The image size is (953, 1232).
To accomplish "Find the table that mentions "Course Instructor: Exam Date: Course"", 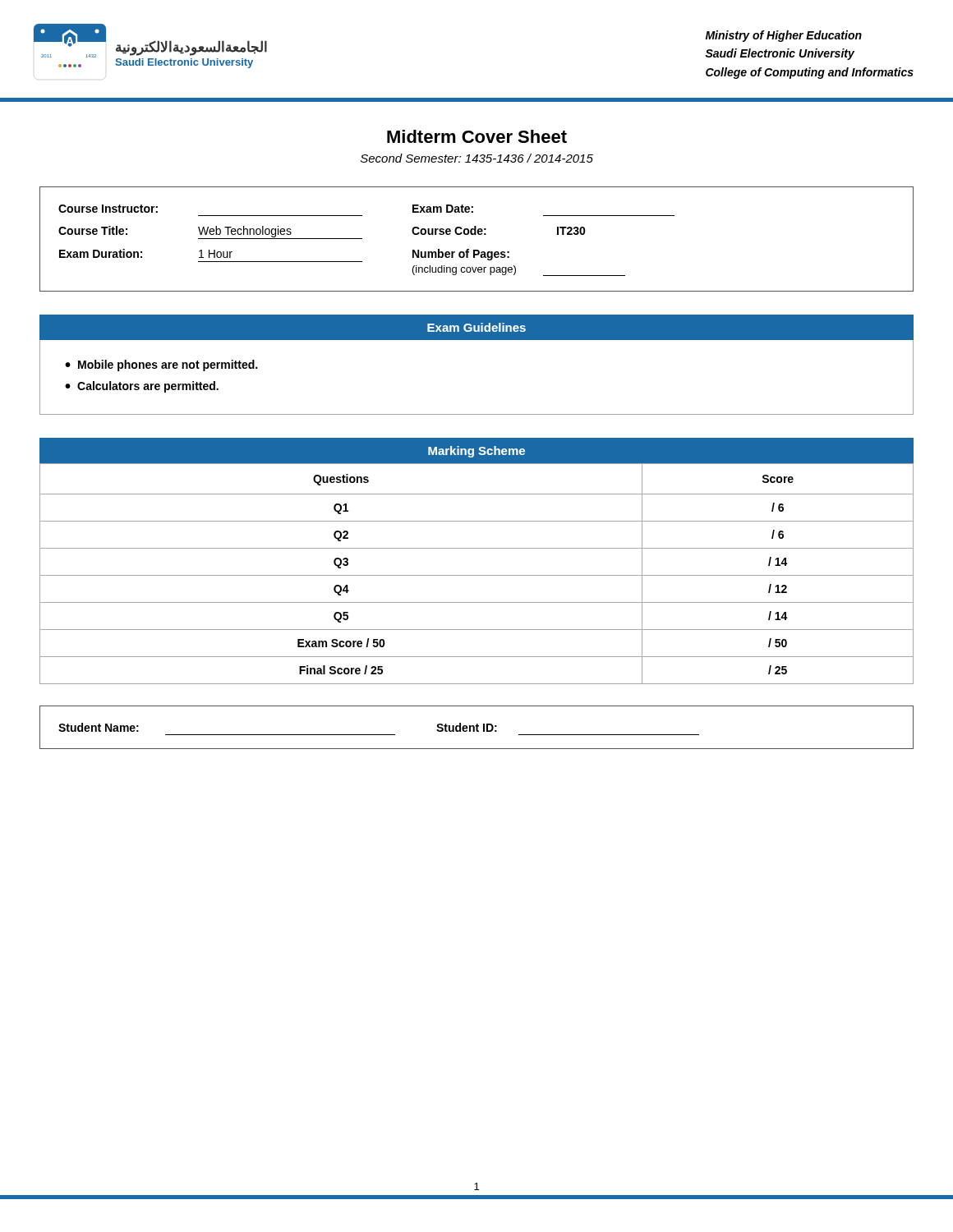I will 476,239.
